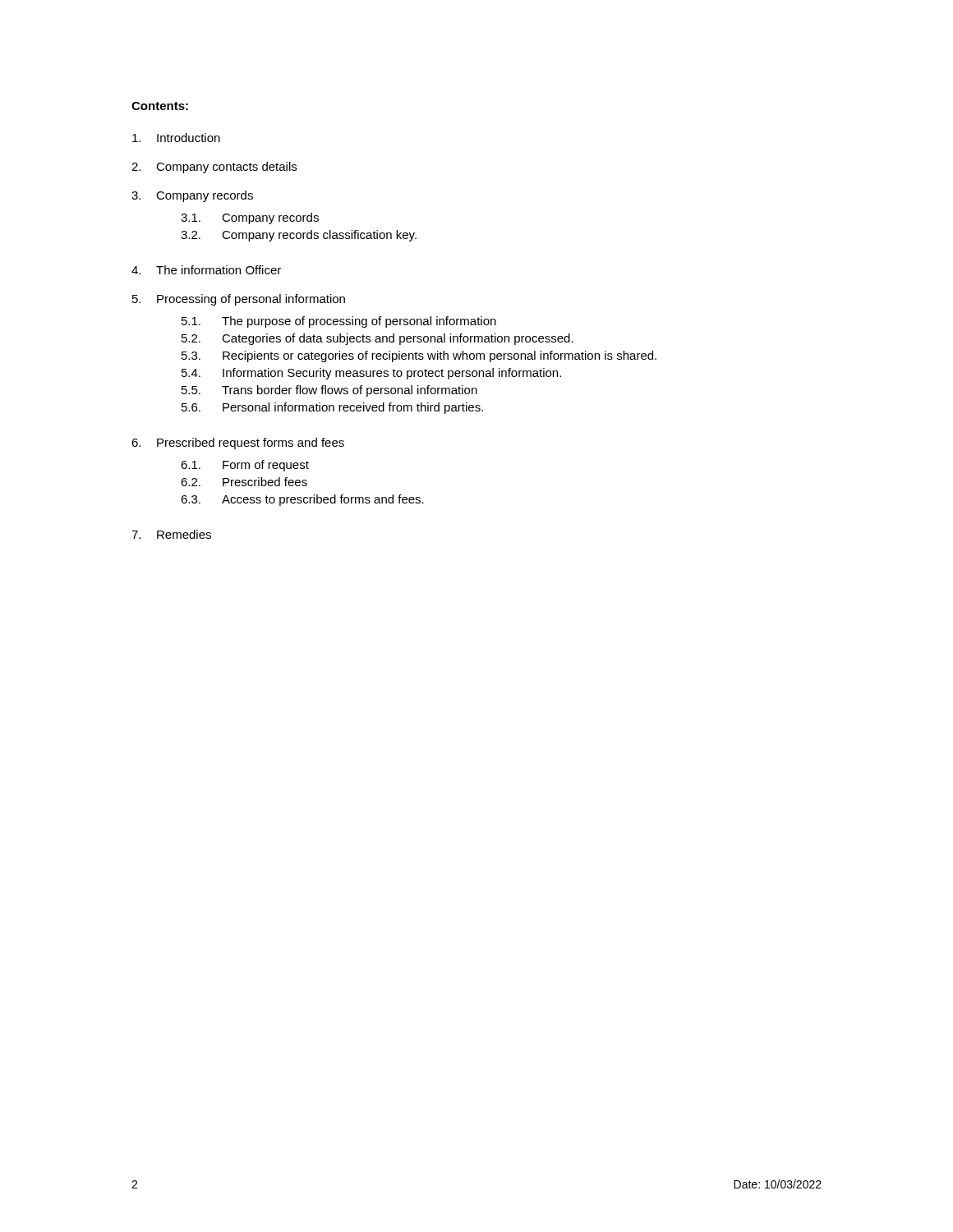Where does it say "7. Remedies"?
Viewport: 953px width, 1232px height.
171,534
